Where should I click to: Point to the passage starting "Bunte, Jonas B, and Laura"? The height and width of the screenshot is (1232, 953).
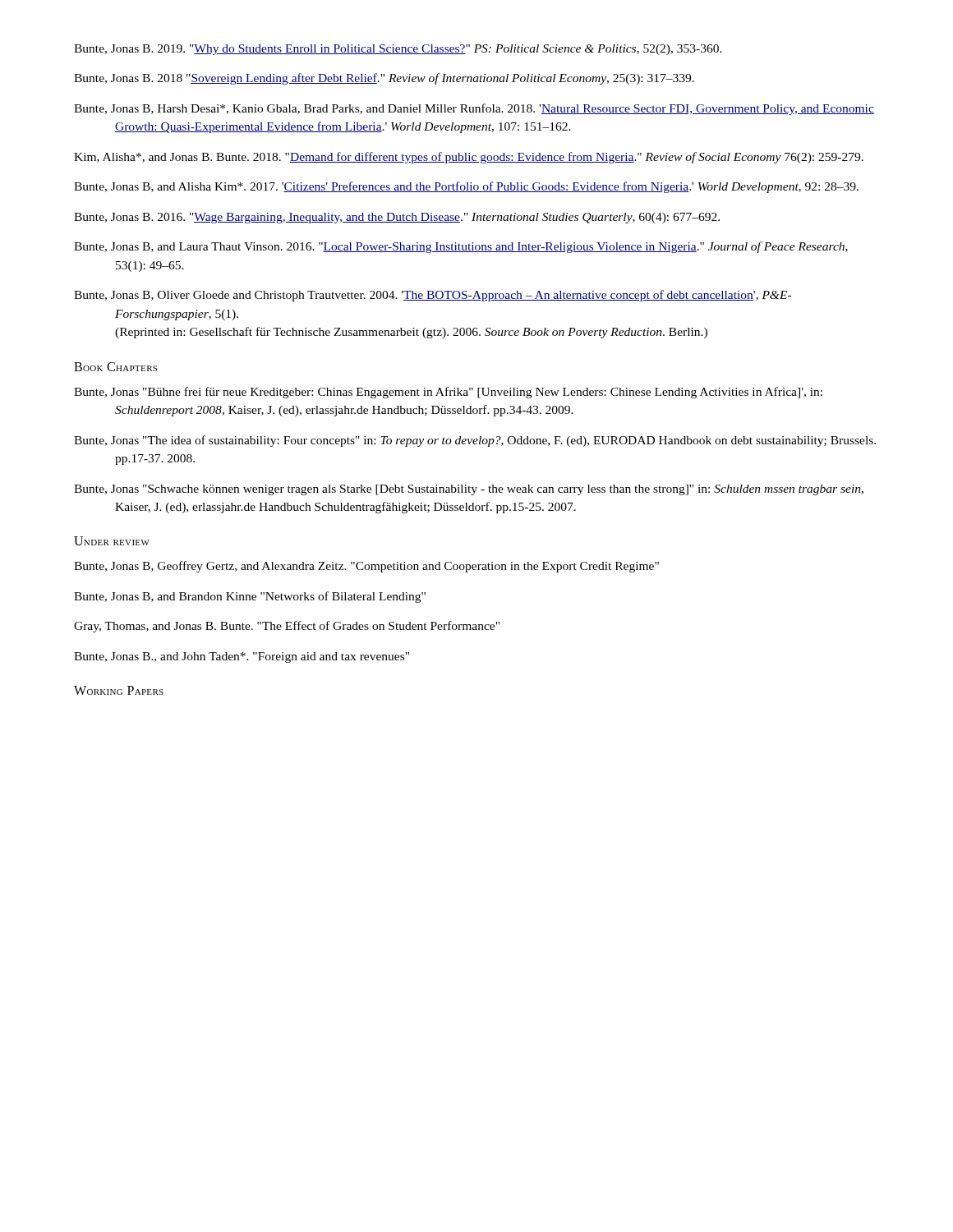click(461, 255)
